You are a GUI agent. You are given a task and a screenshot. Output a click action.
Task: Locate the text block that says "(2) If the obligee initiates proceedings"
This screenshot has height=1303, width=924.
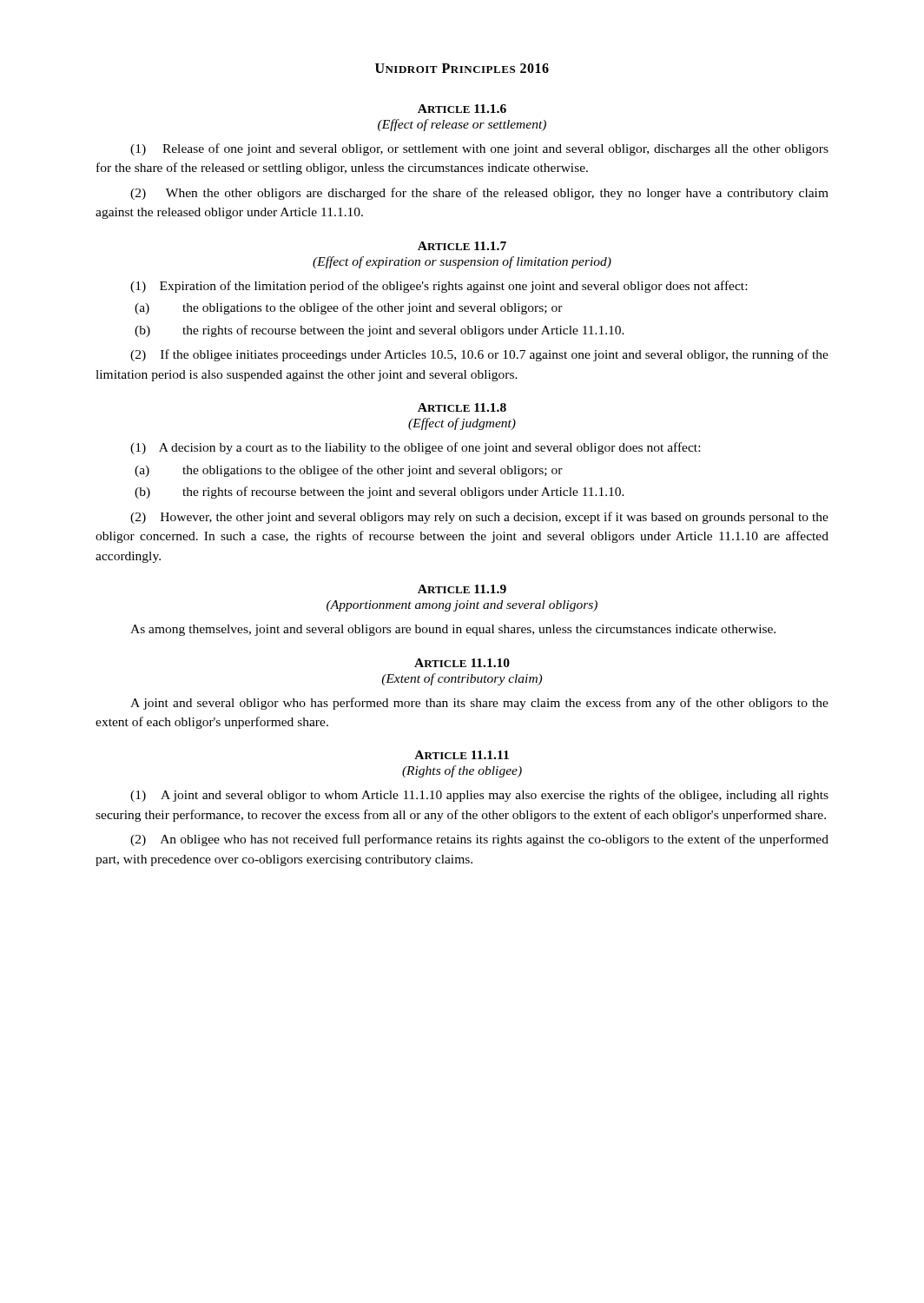462,364
